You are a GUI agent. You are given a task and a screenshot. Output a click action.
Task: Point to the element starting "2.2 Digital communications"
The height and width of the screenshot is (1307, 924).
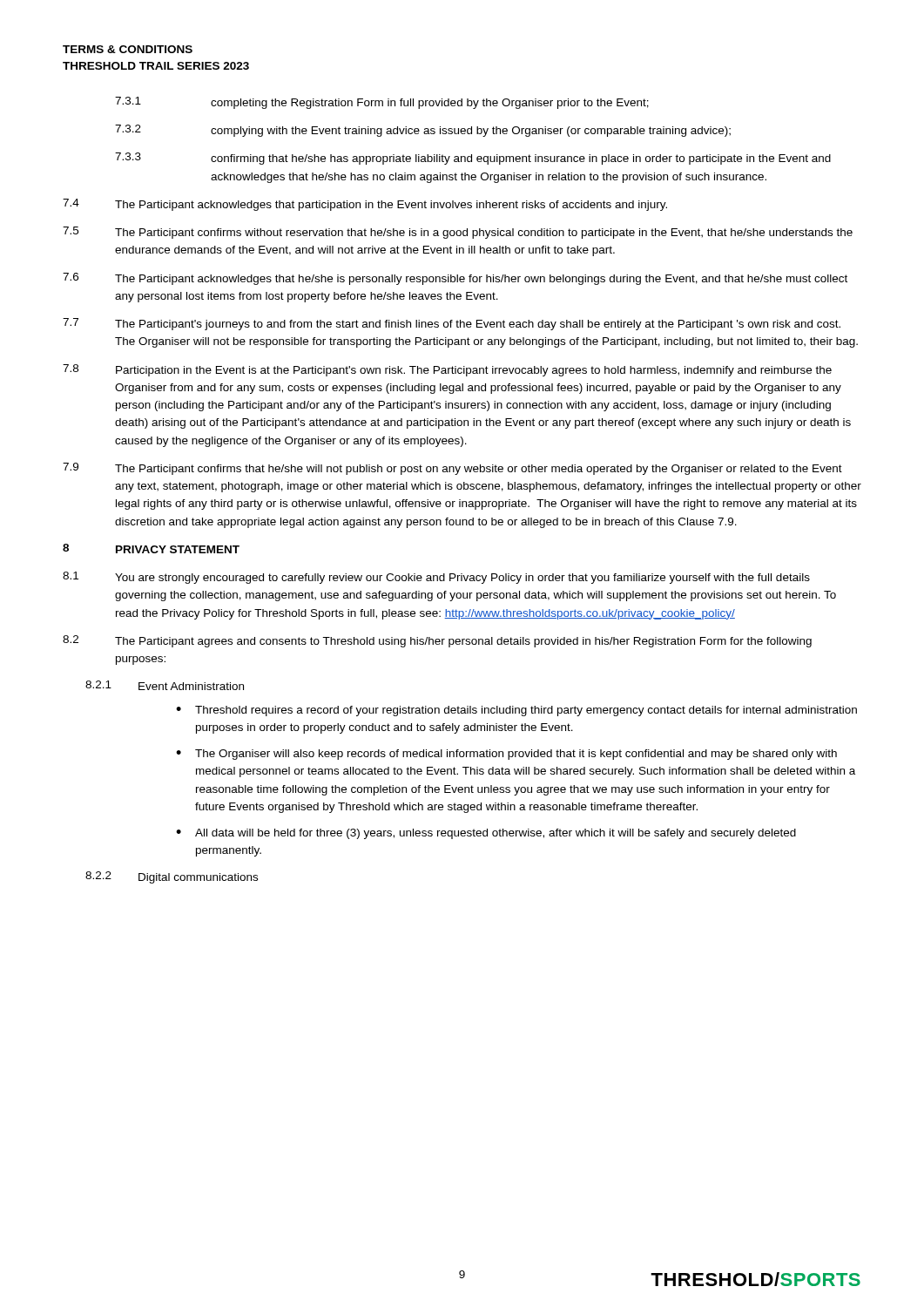pyautogui.click(x=172, y=877)
